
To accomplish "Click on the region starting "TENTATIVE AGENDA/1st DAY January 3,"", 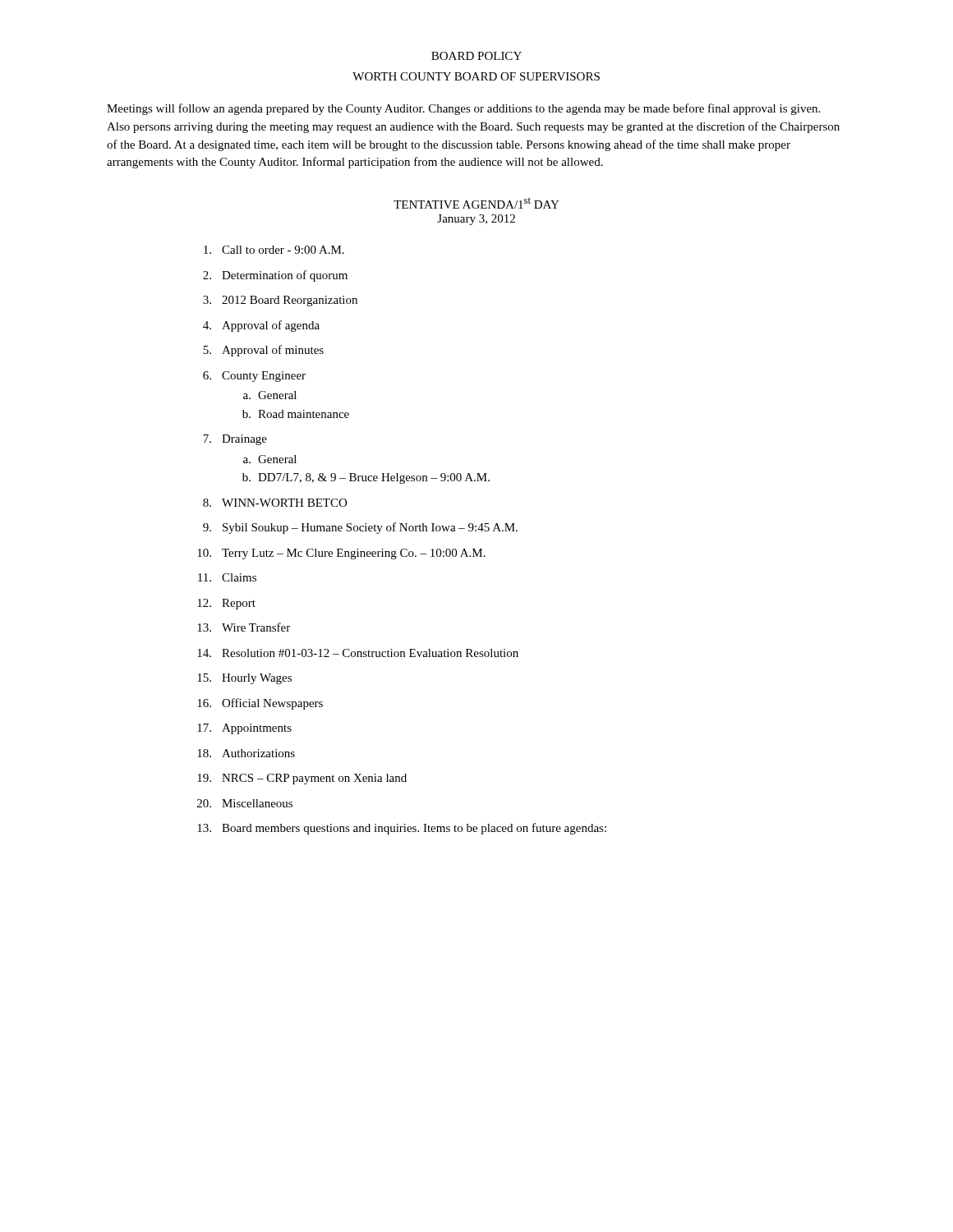I will pos(476,210).
